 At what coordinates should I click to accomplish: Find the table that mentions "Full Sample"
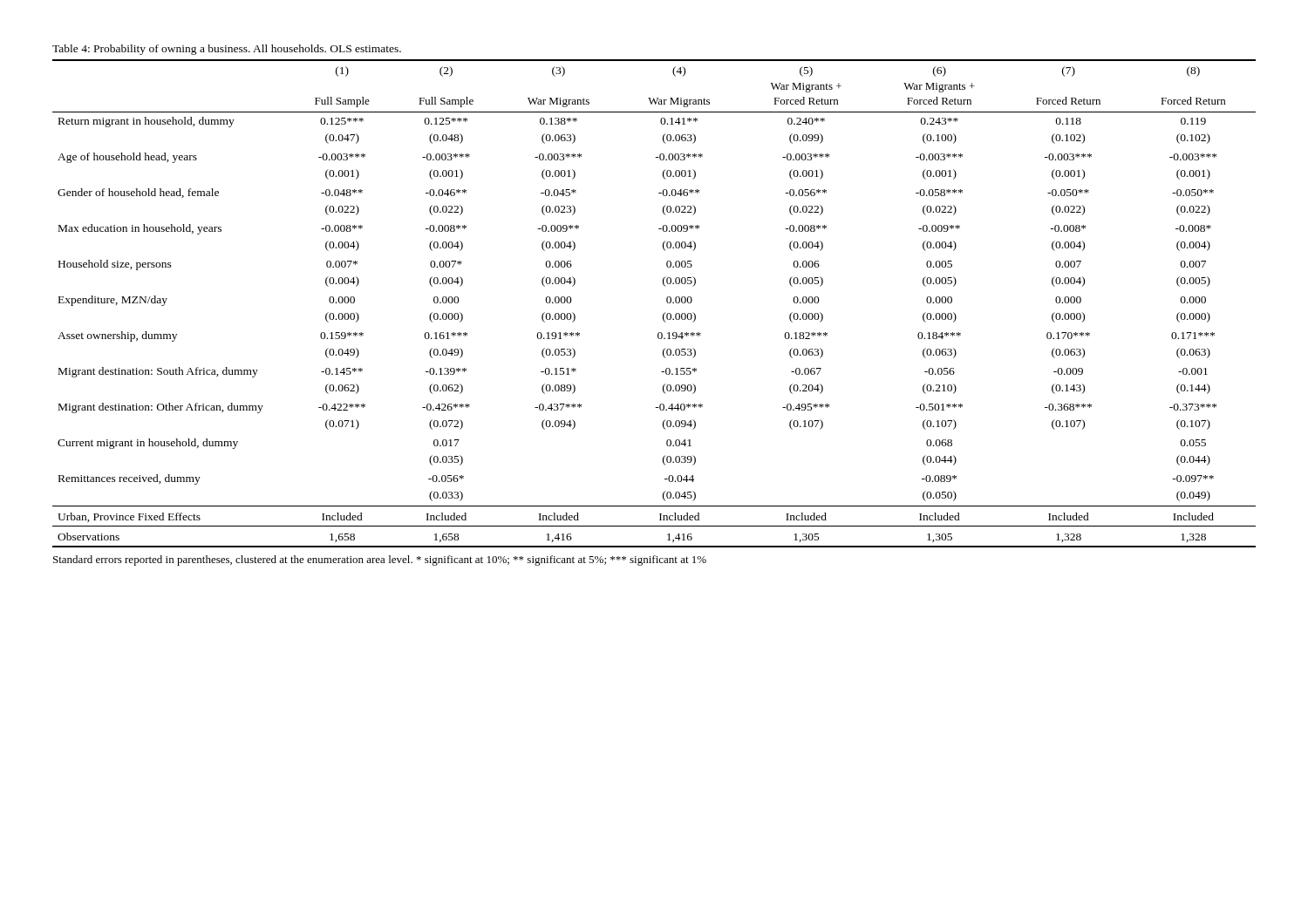(654, 303)
